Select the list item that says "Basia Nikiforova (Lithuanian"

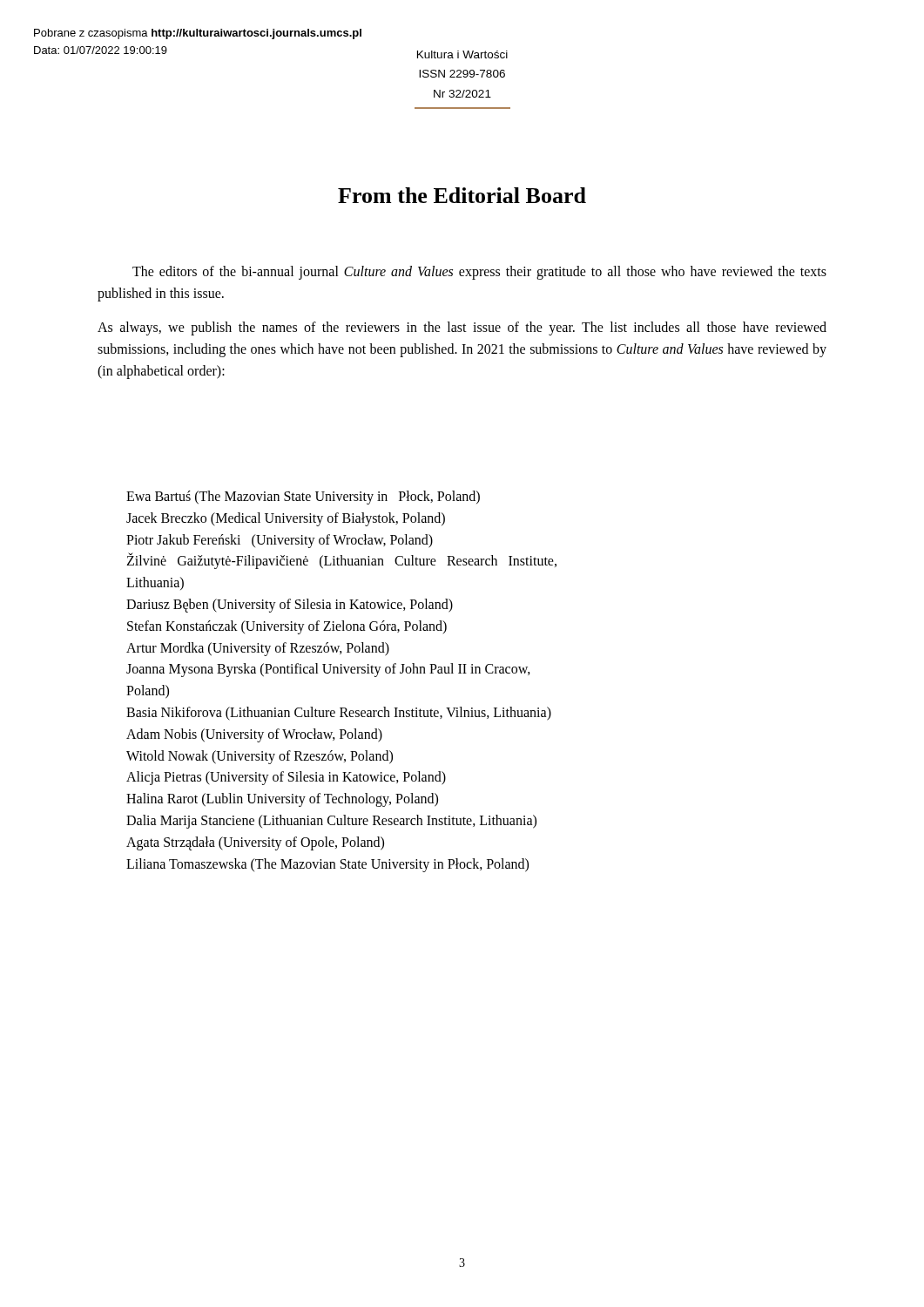tap(339, 712)
